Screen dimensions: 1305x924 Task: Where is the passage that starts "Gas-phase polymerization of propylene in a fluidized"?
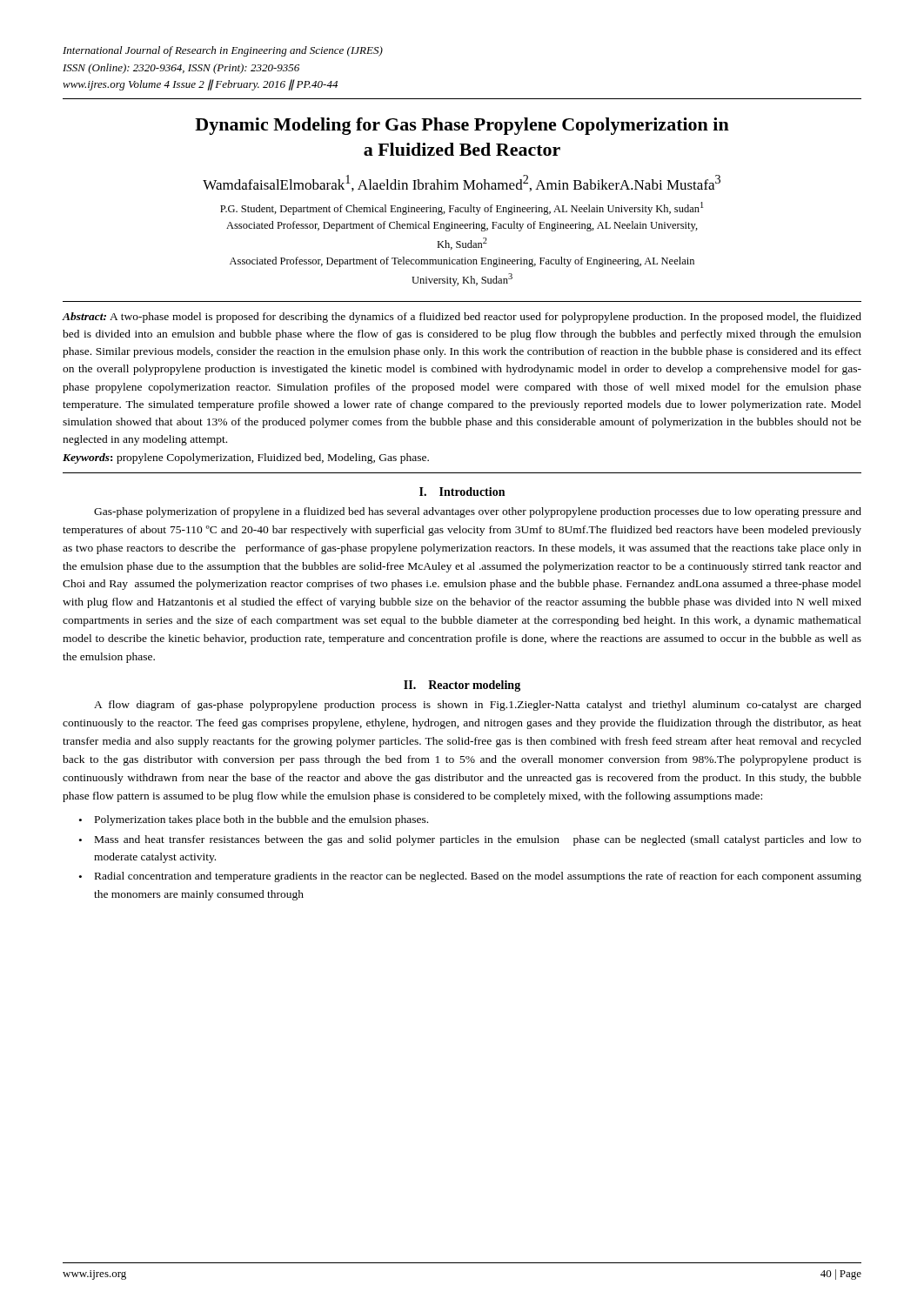pyautogui.click(x=462, y=584)
